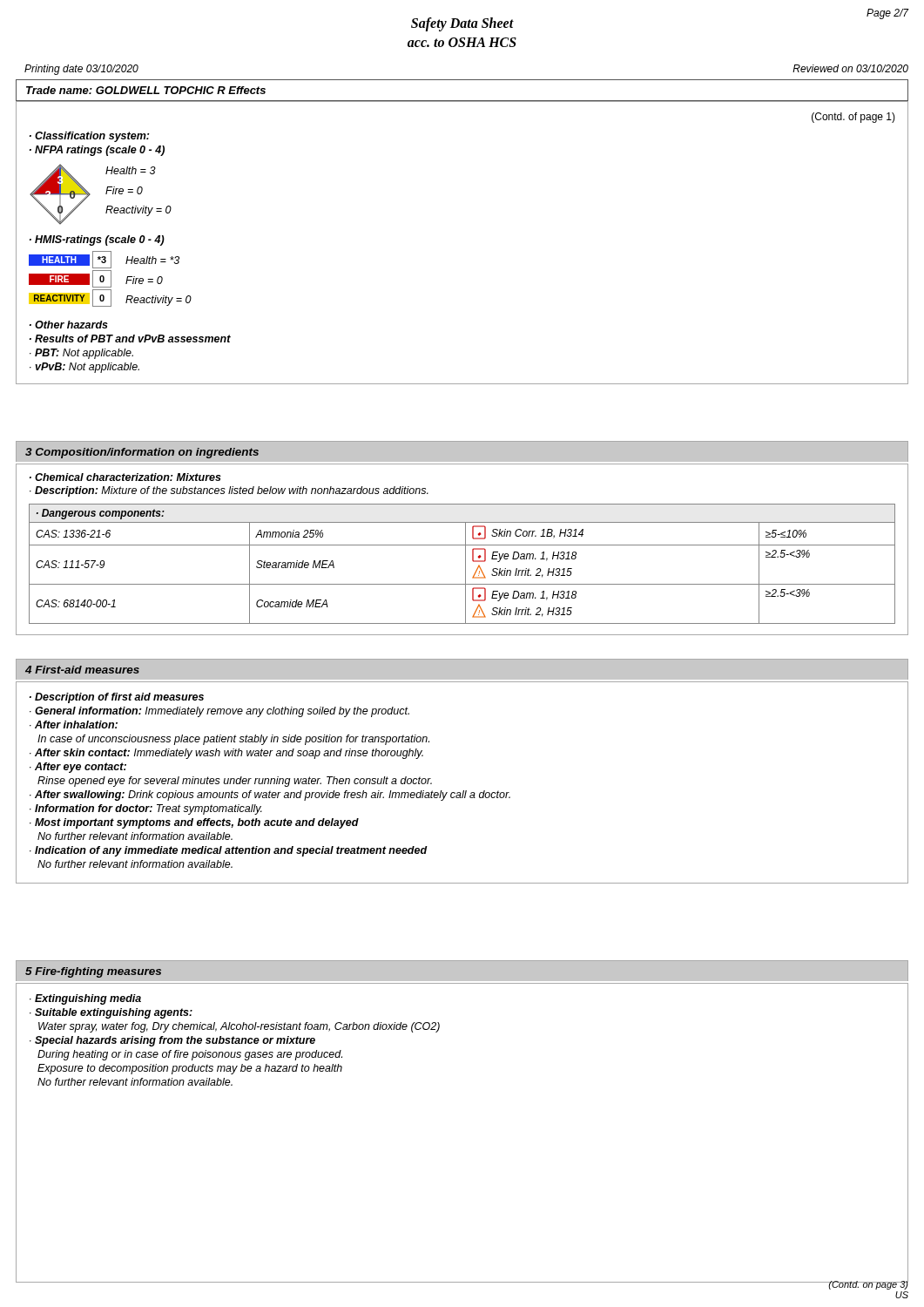This screenshot has width=924, height=1307.
Task: Point to the region starting "· Description of first aid measures"
Action: tap(462, 781)
